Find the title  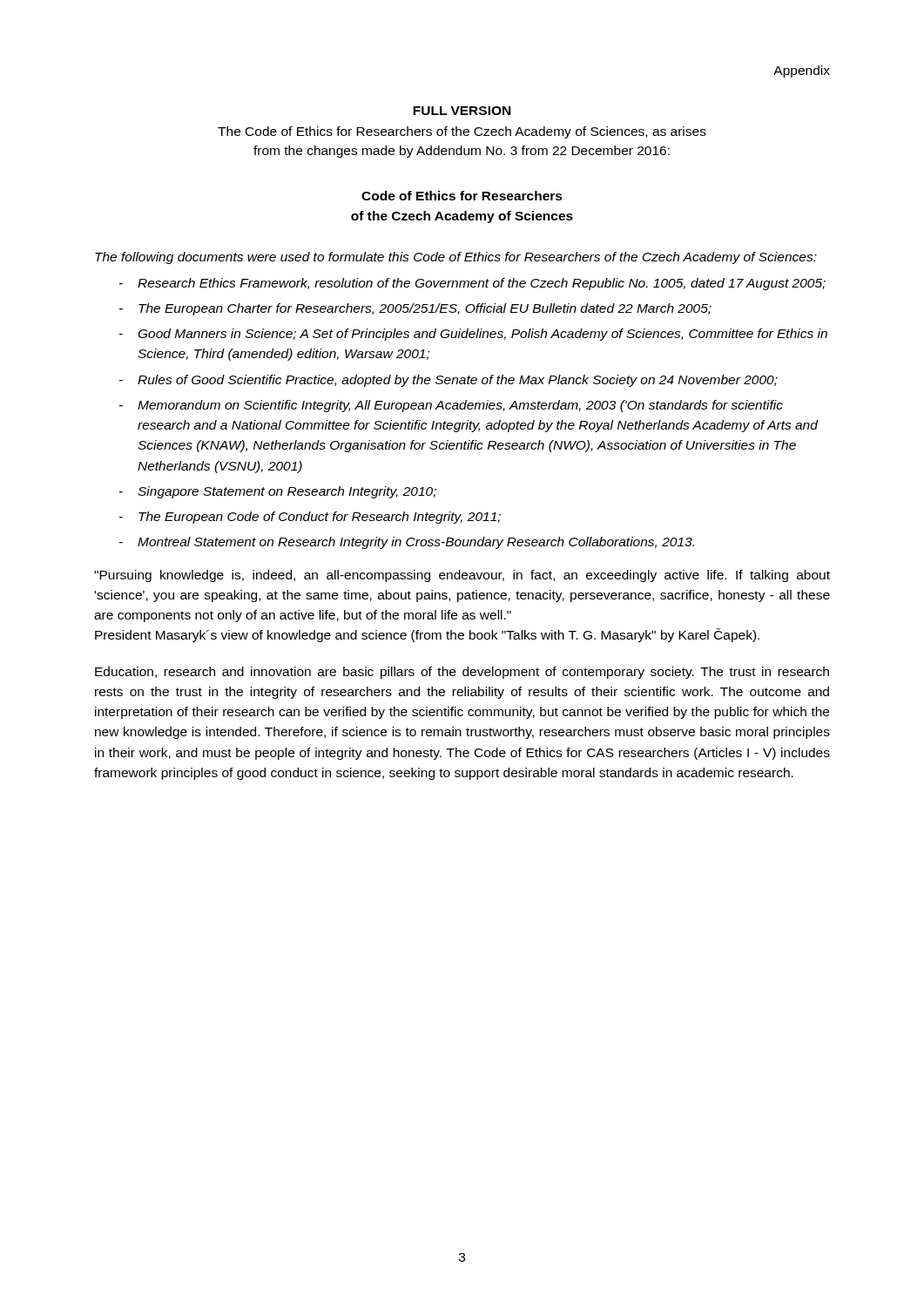[x=462, y=110]
